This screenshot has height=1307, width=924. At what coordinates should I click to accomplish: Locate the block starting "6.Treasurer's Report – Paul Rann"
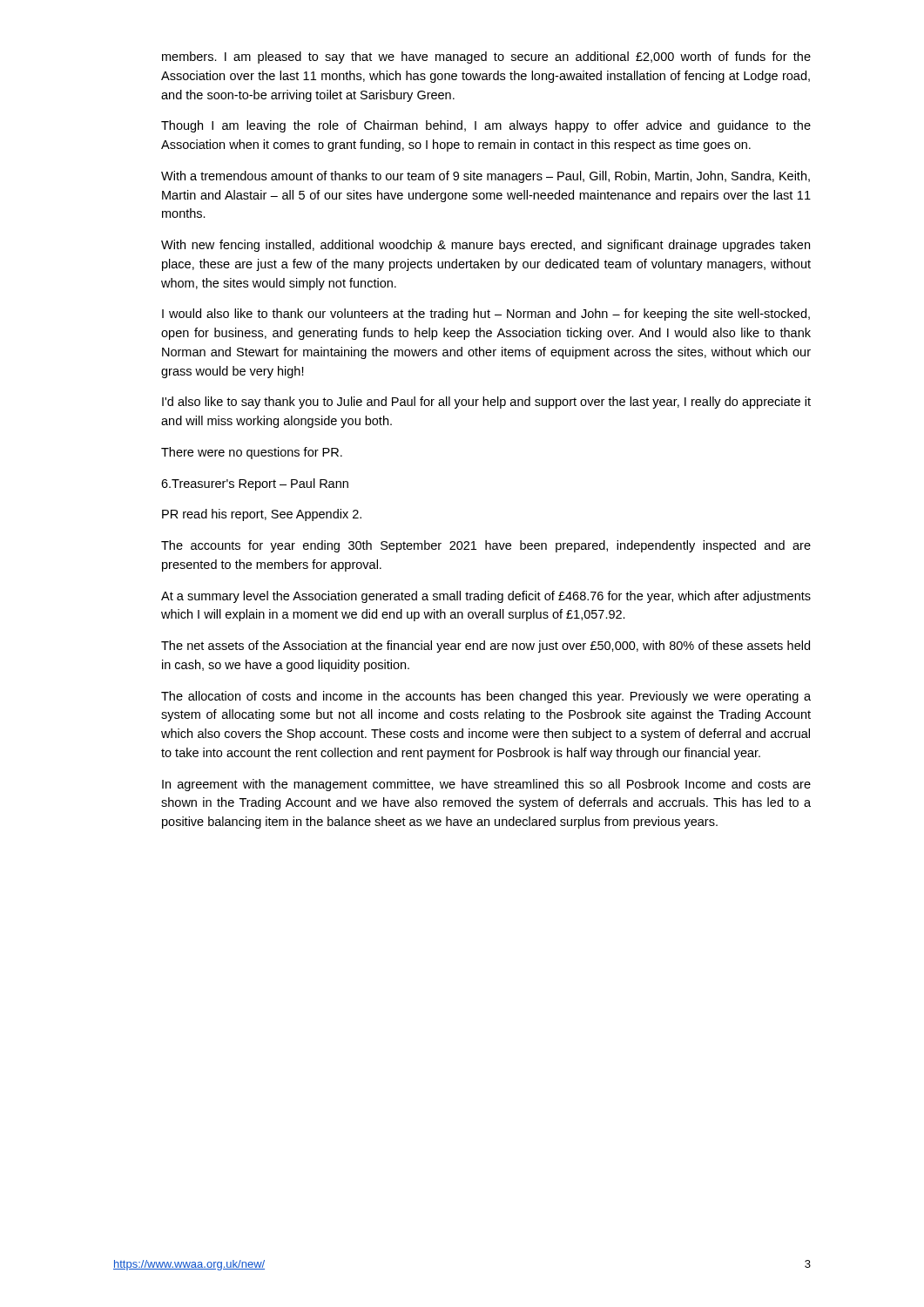point(255,484)
